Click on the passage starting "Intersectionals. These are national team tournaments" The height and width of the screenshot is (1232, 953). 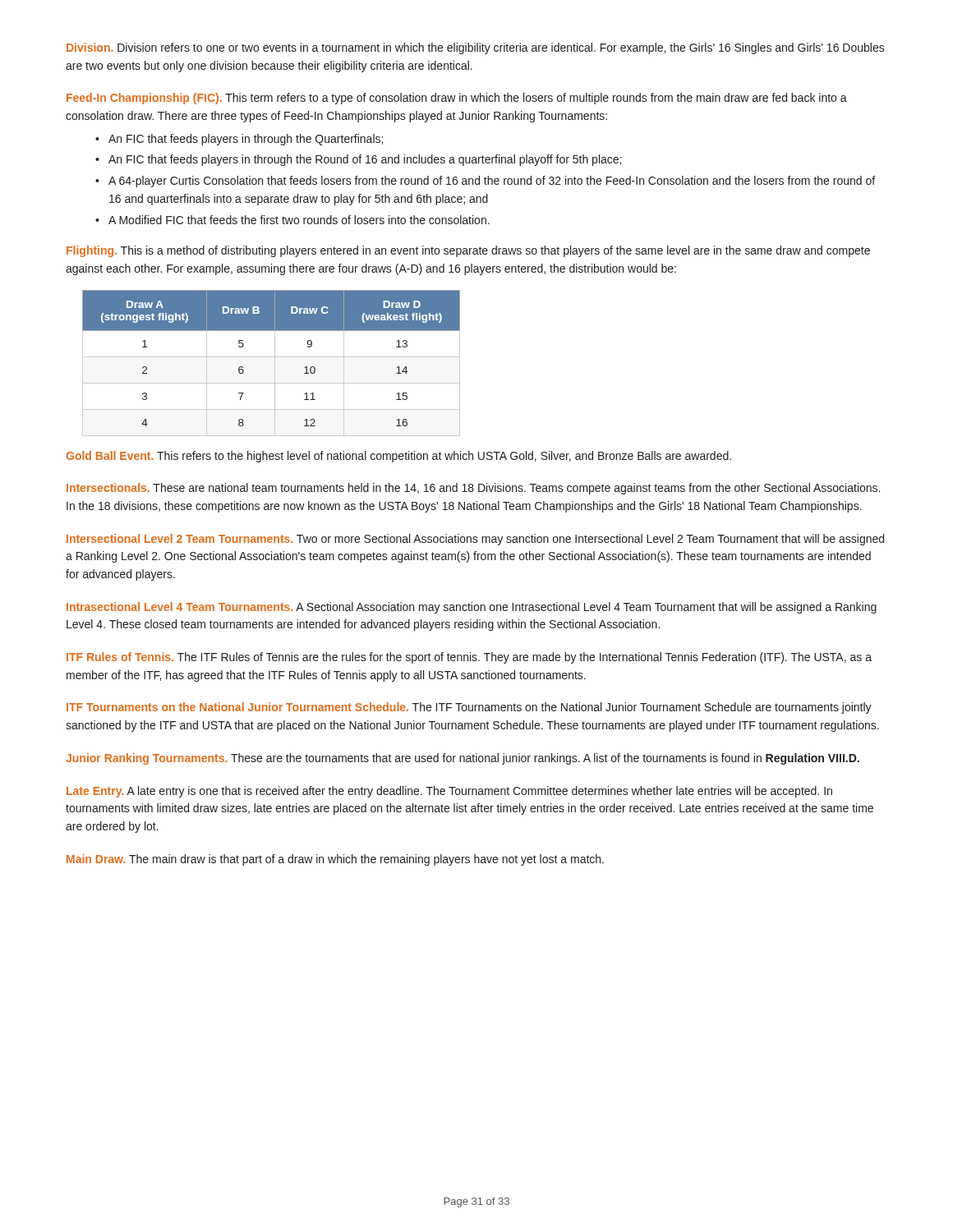point(473,497)
